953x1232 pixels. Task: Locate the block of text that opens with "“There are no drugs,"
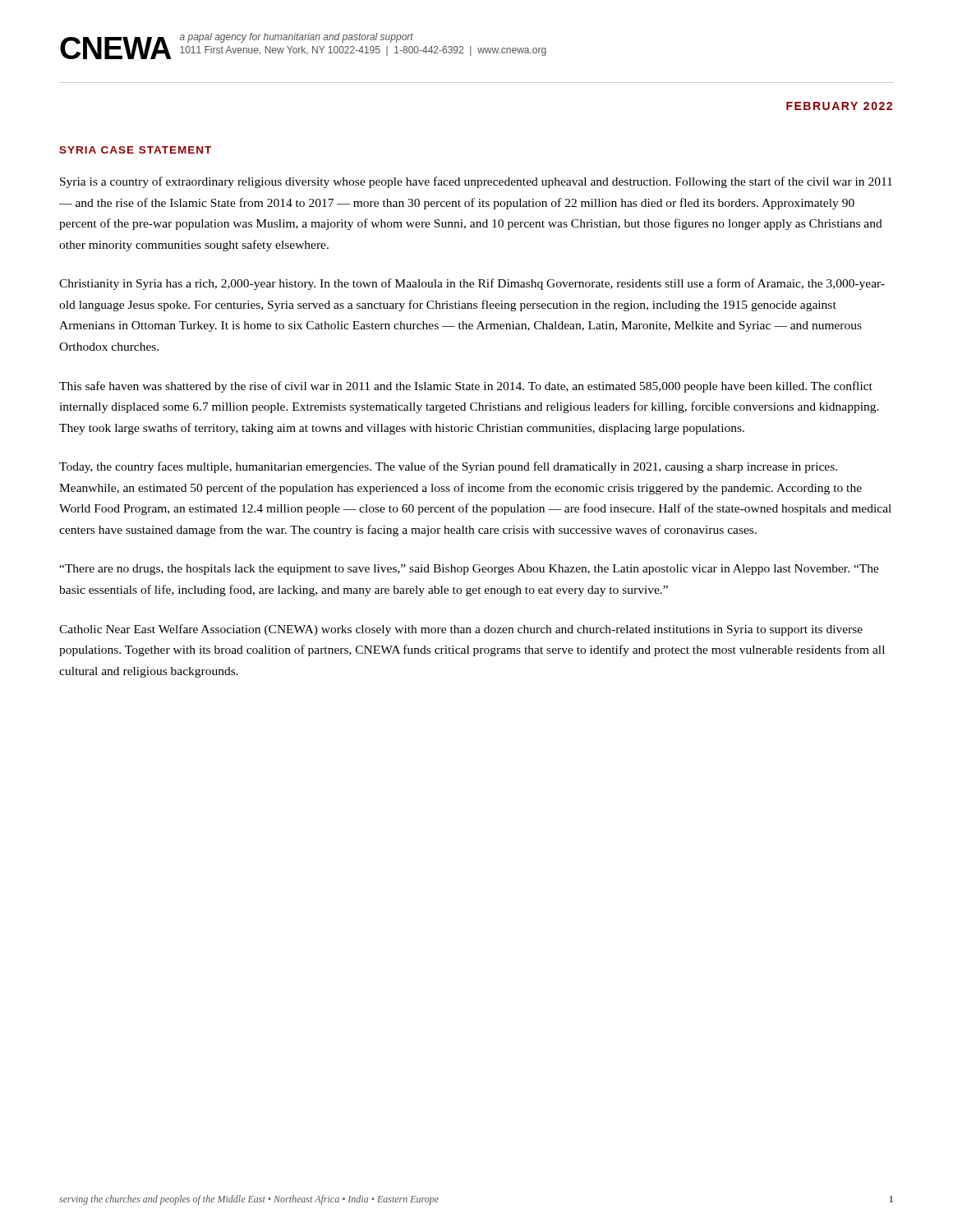coord(469,579)
